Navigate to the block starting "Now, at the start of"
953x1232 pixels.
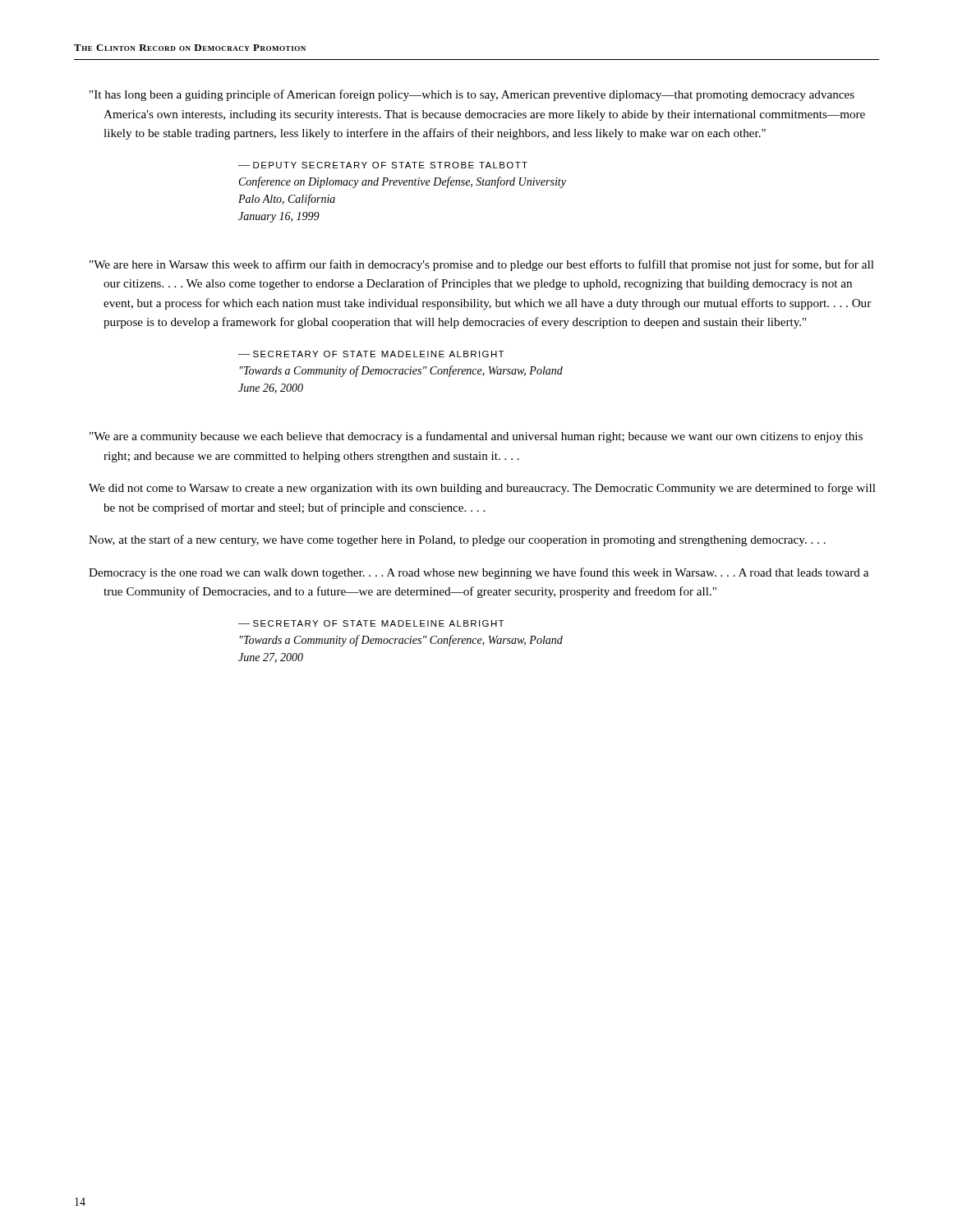[x=484, y=540]
